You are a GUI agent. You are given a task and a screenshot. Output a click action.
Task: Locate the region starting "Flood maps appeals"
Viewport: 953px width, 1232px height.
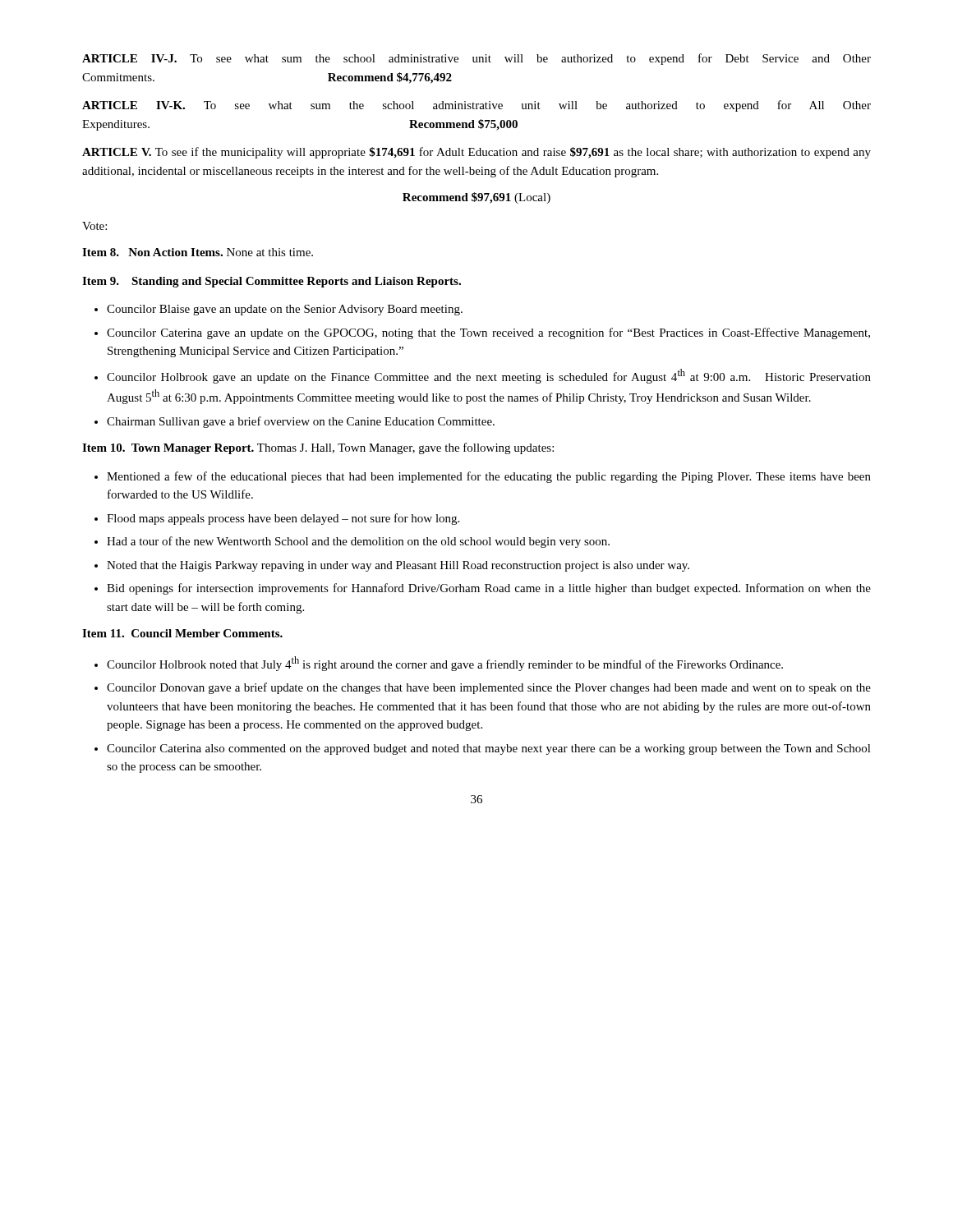pyautogui.click(x=284, y=518)
